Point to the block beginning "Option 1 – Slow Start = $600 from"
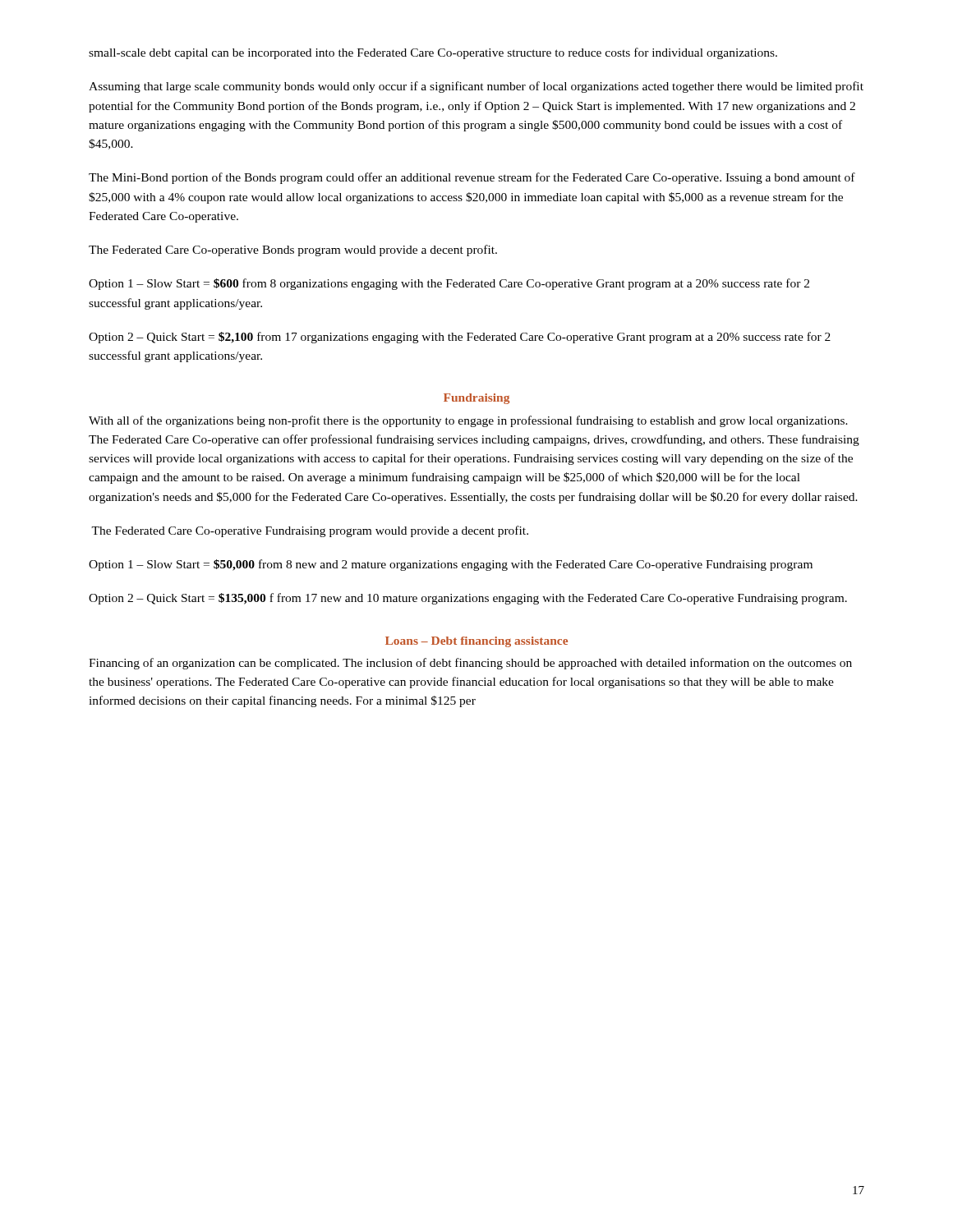The width and height of the screenshot is (953, 1232). point(449,293)
